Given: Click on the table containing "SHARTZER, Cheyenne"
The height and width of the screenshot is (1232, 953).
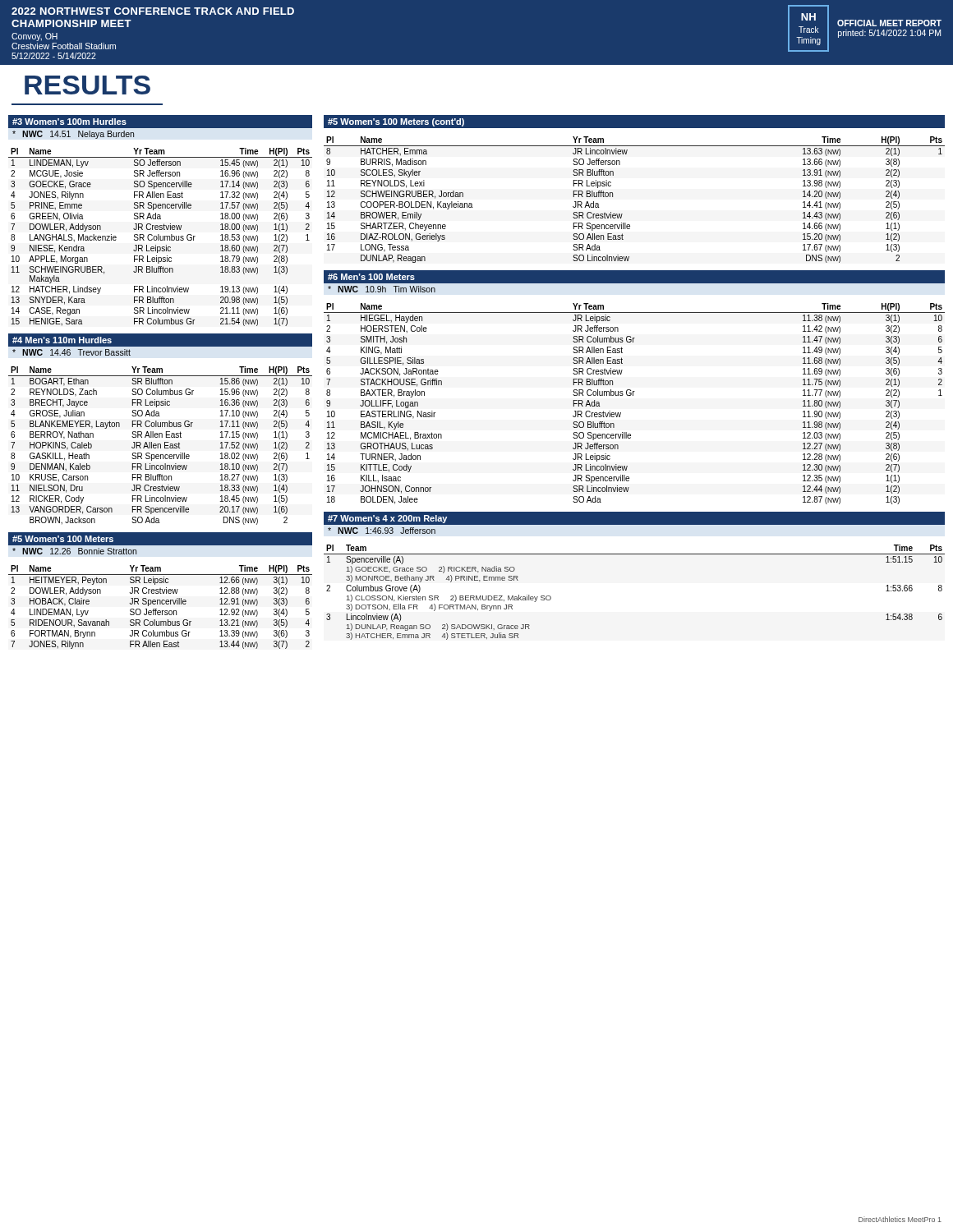Looking at the screenshot, I should point(634,199).
